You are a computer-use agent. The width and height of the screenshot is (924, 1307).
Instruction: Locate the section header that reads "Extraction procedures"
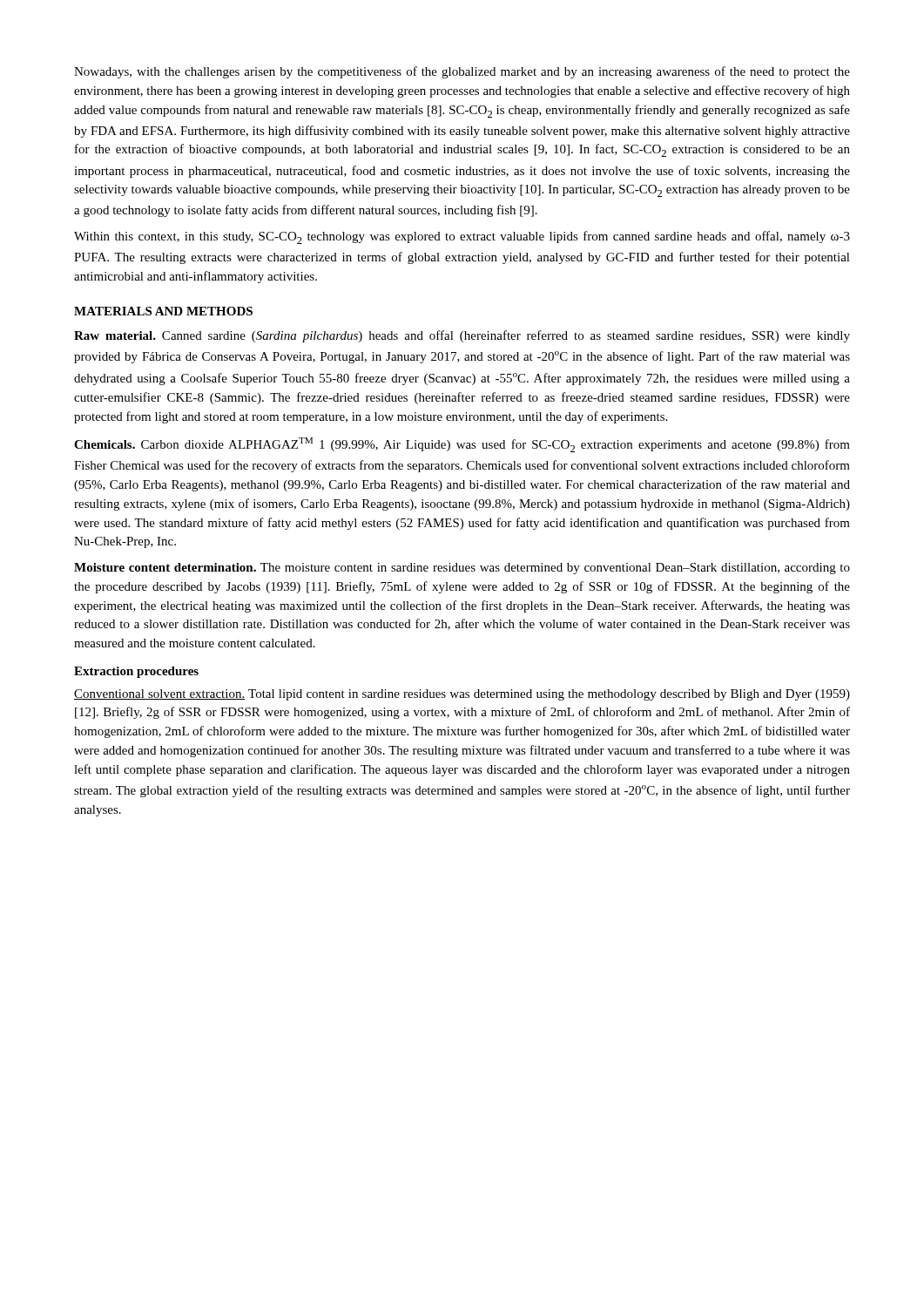tap(136, 671)
